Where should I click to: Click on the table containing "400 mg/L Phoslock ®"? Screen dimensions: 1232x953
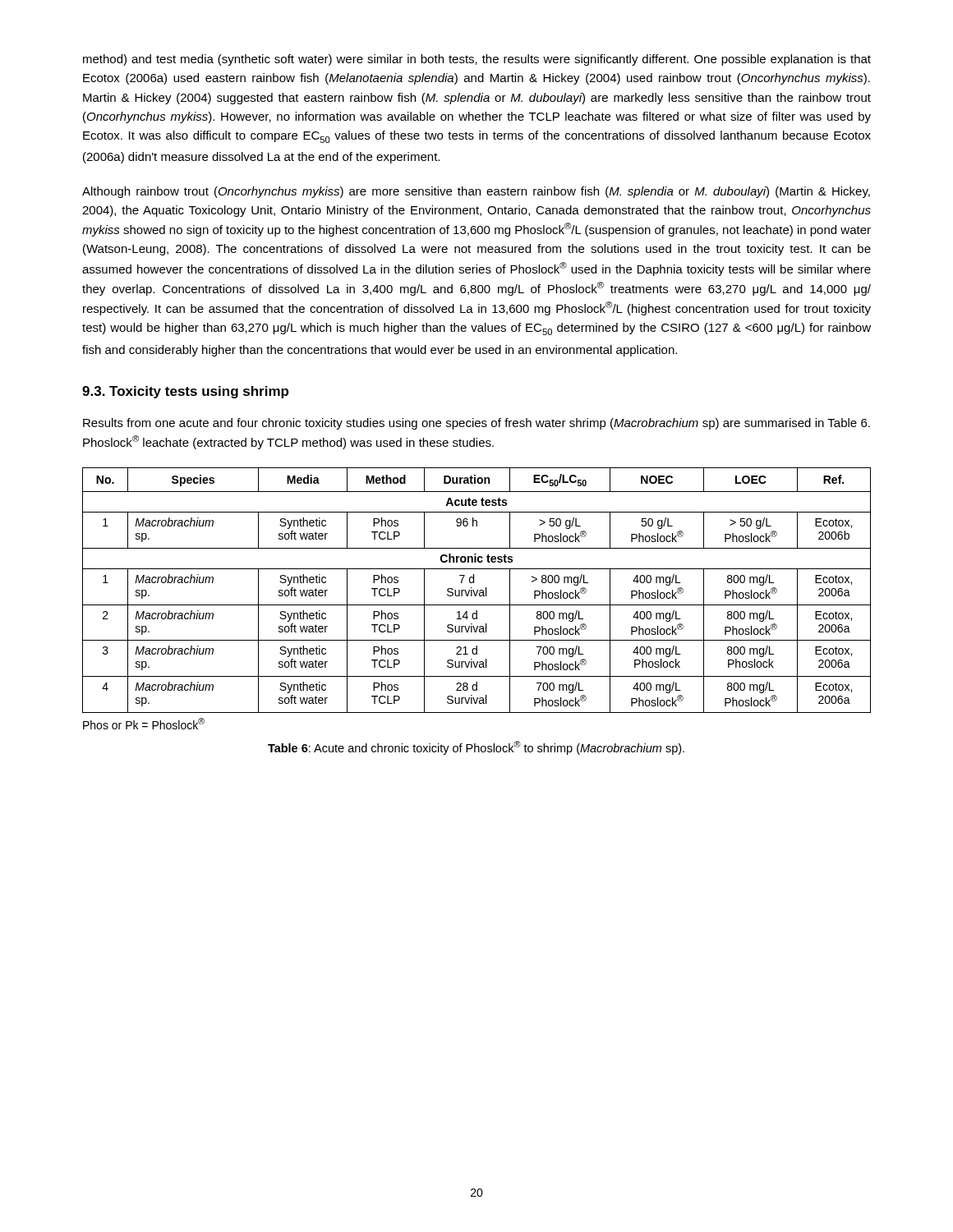tap(476, 590)
